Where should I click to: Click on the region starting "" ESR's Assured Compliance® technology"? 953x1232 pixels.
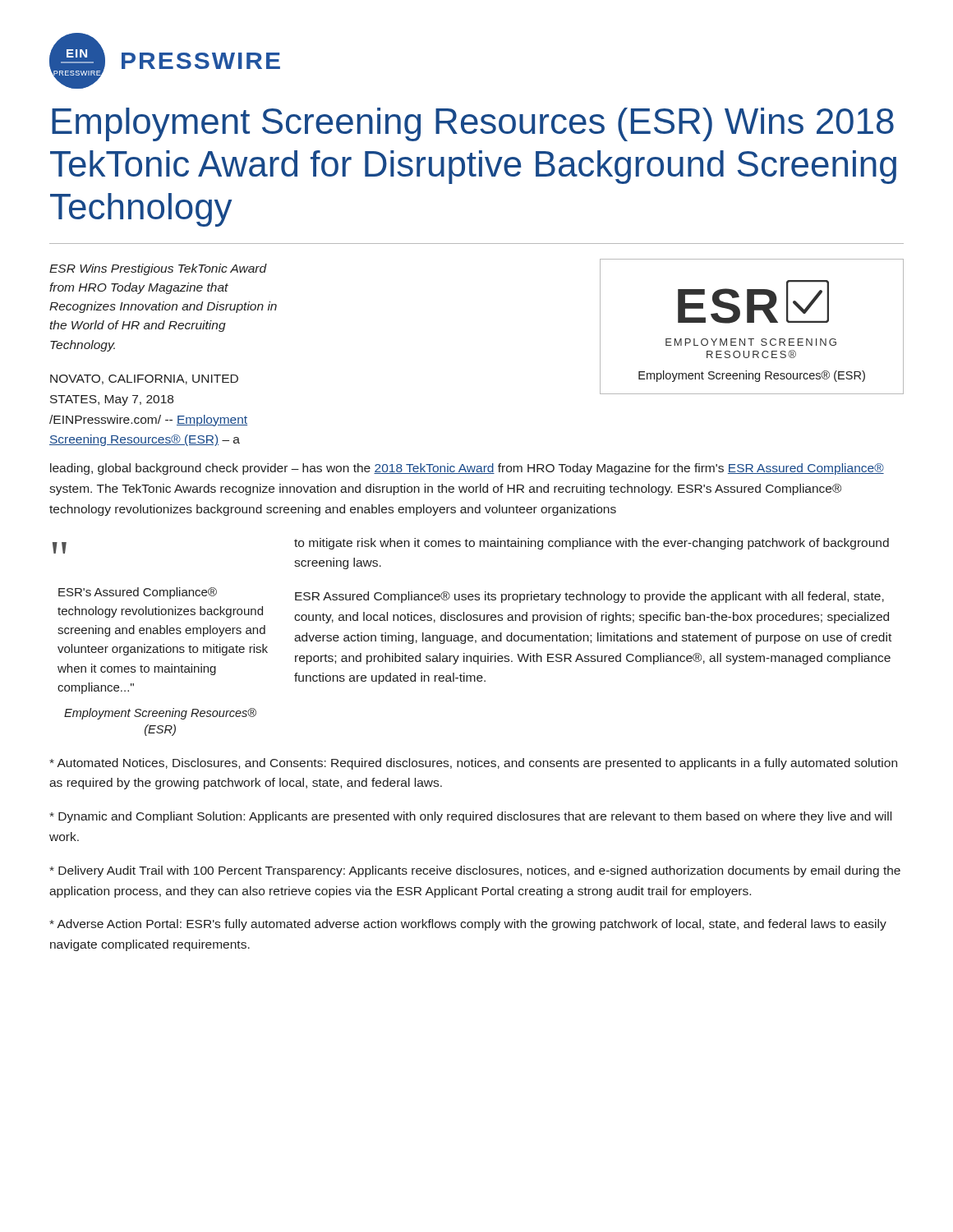(x=160, y=635)
